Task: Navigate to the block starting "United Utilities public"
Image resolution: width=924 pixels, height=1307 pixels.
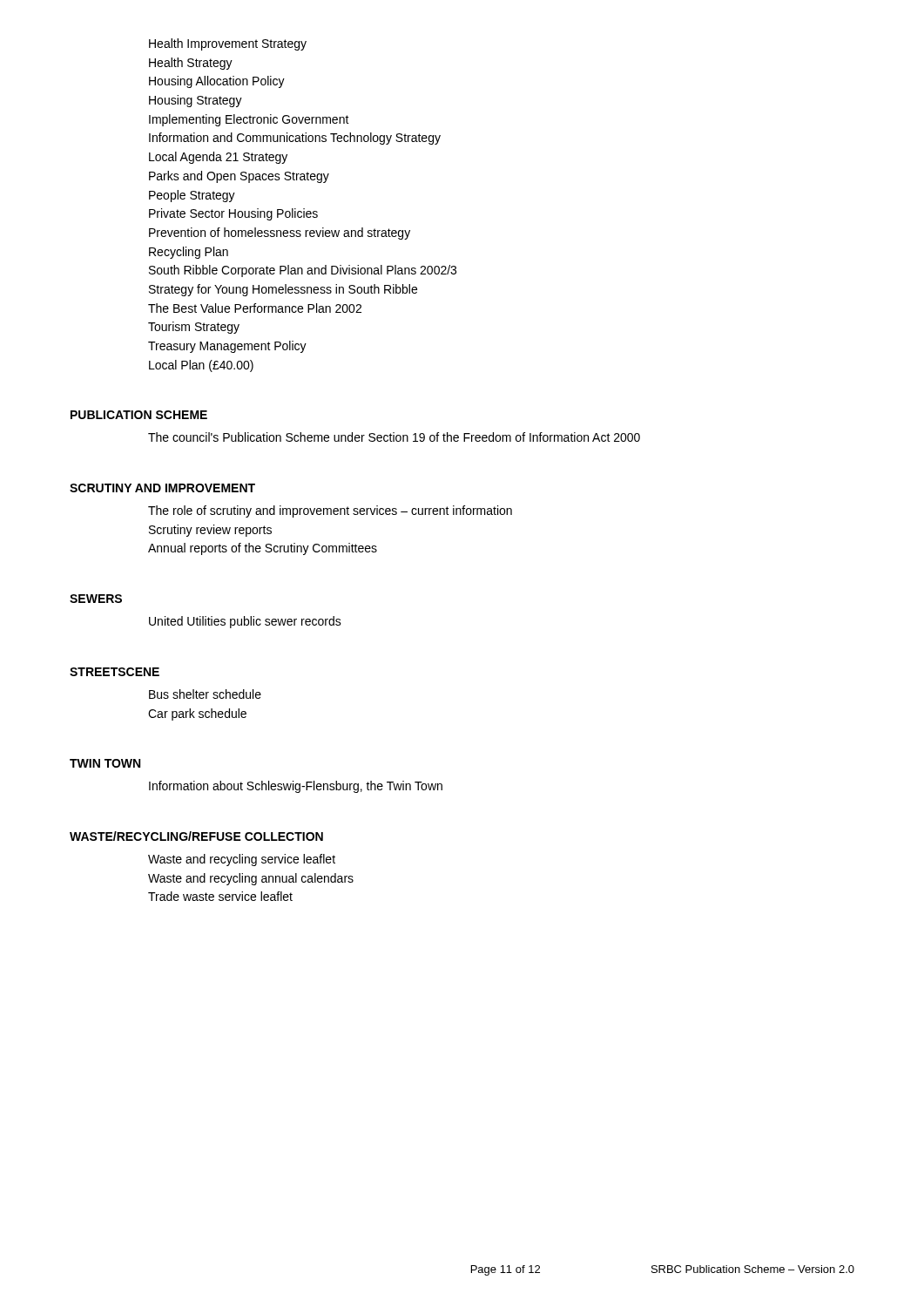Action: tap(245, 621)
